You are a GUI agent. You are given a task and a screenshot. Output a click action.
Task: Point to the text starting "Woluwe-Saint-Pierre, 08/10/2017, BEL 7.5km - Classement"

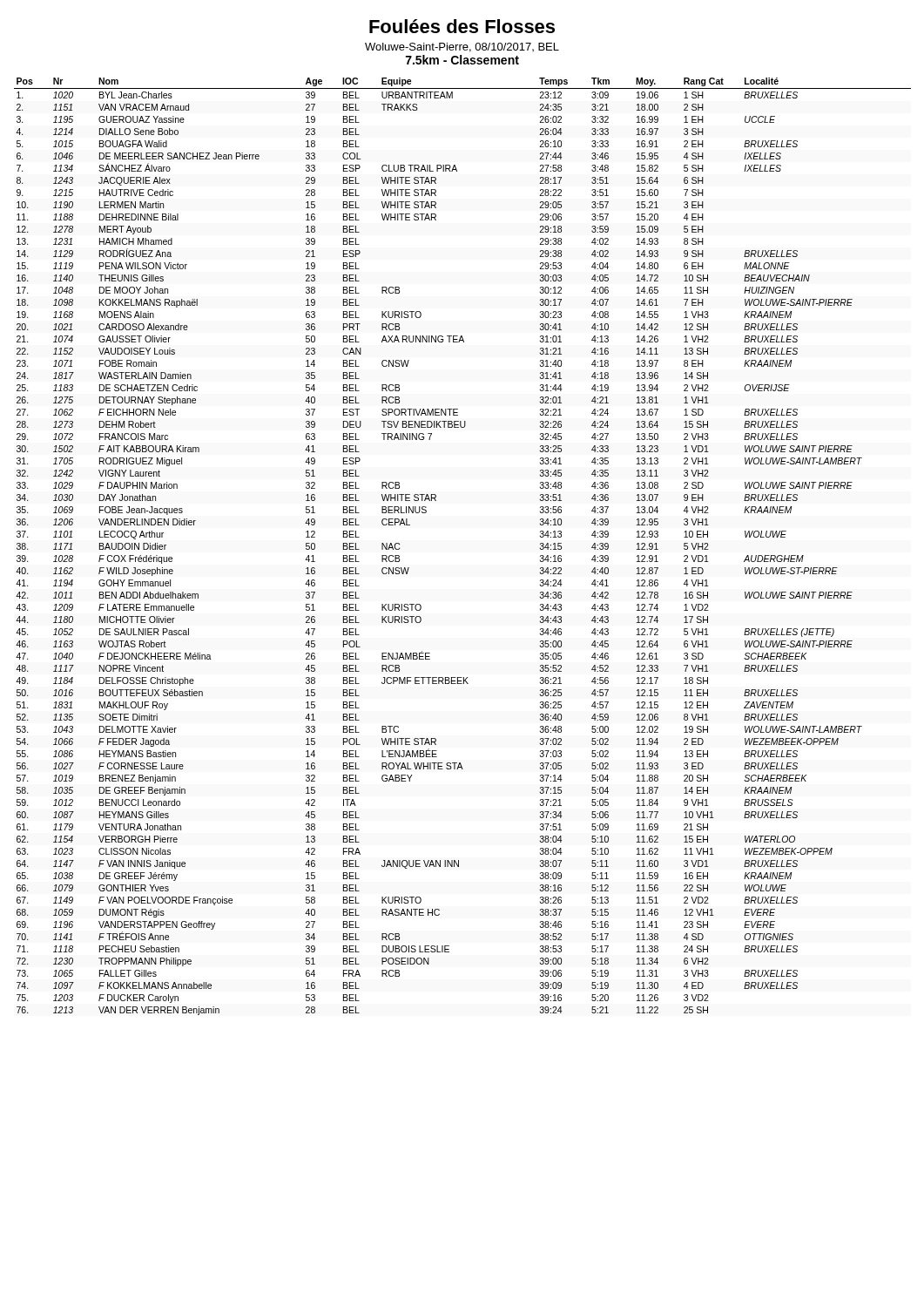tap(462, 54)
